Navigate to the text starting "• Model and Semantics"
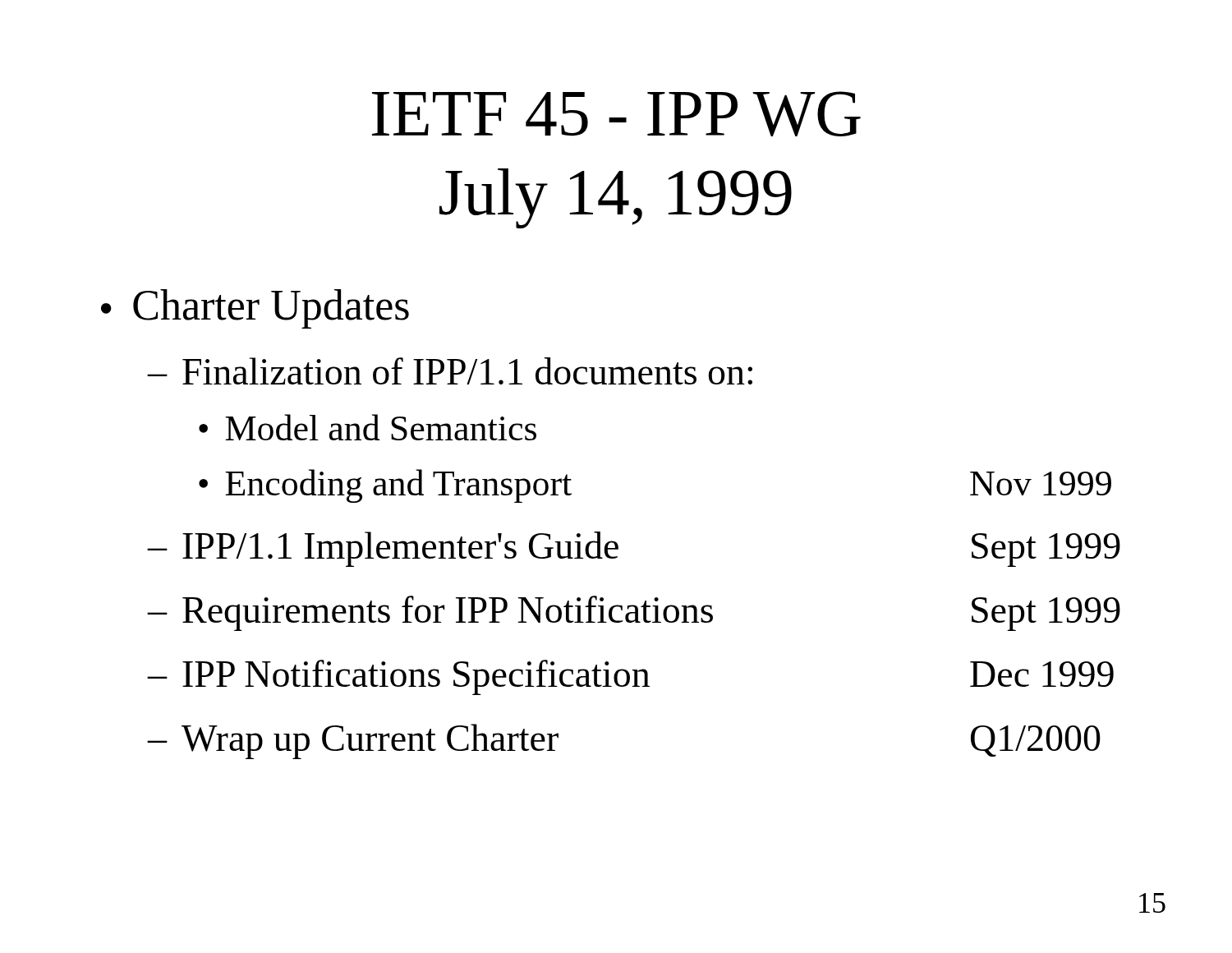This screenshot has height=953, width=1232. click(368, 427)
